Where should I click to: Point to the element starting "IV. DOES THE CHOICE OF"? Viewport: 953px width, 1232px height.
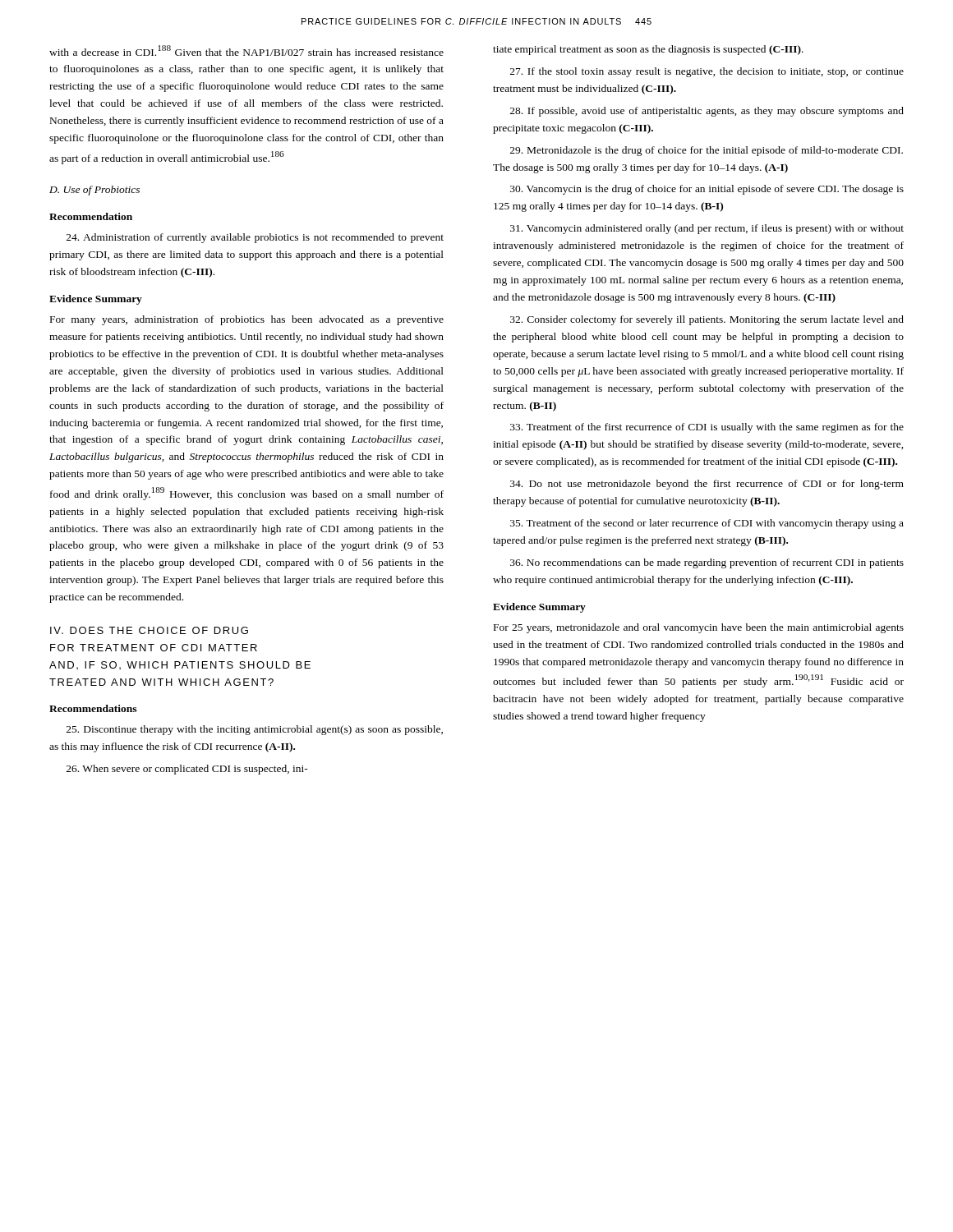point(181,656)
